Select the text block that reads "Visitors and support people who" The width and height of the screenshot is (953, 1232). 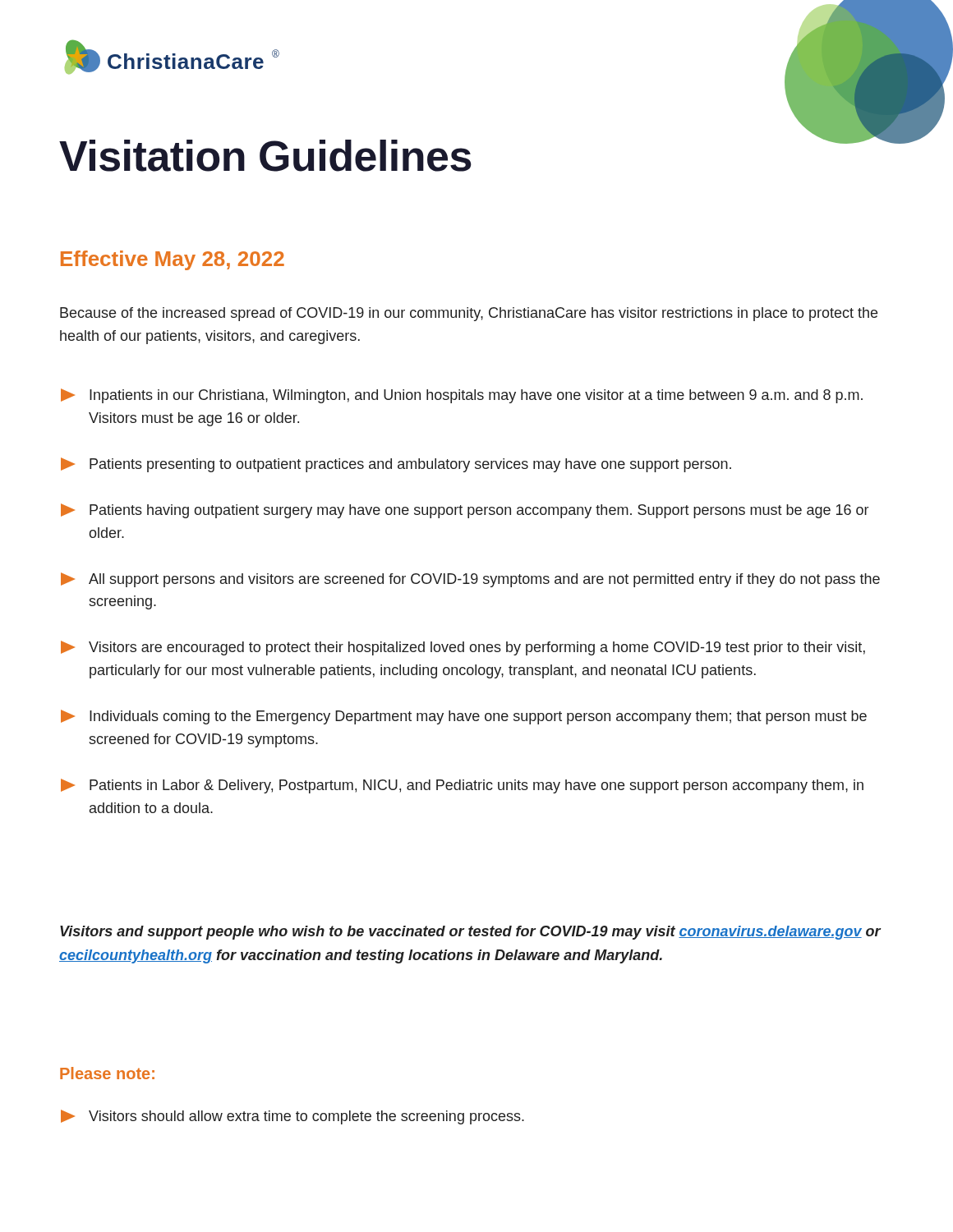click(476, 944)
